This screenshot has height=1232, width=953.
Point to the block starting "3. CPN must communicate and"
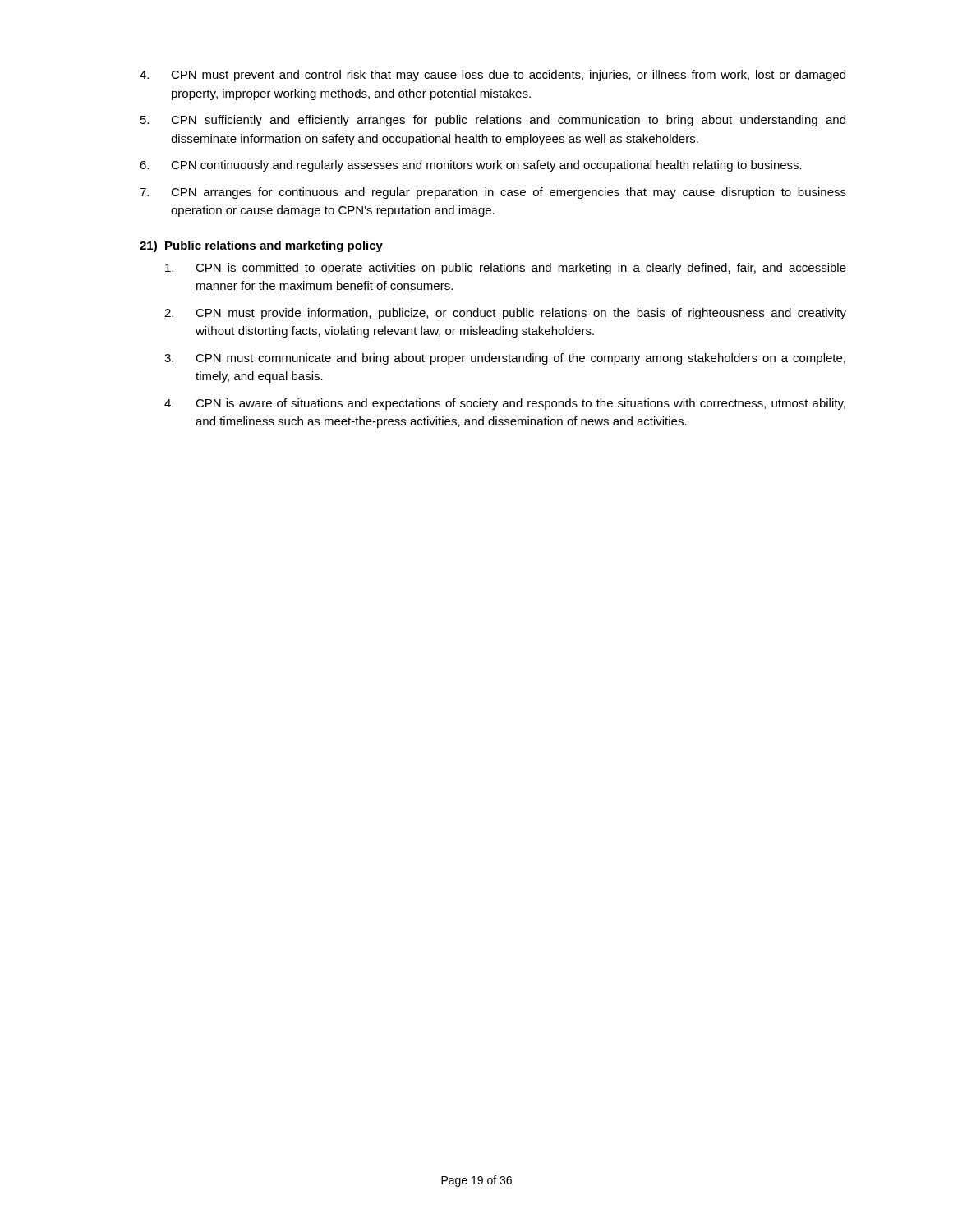505,367
